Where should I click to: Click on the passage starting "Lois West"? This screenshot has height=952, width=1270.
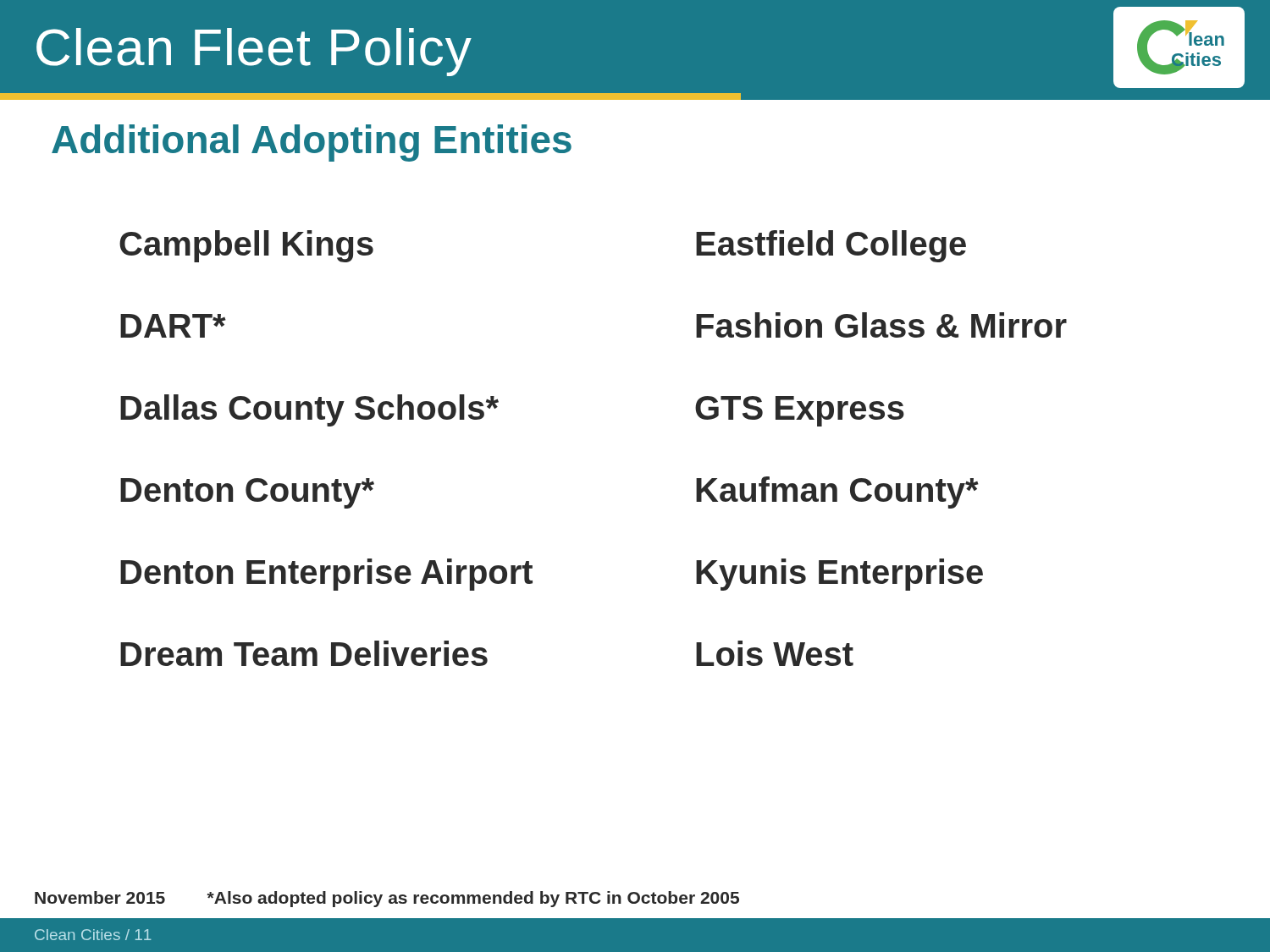tap(774, 654)
